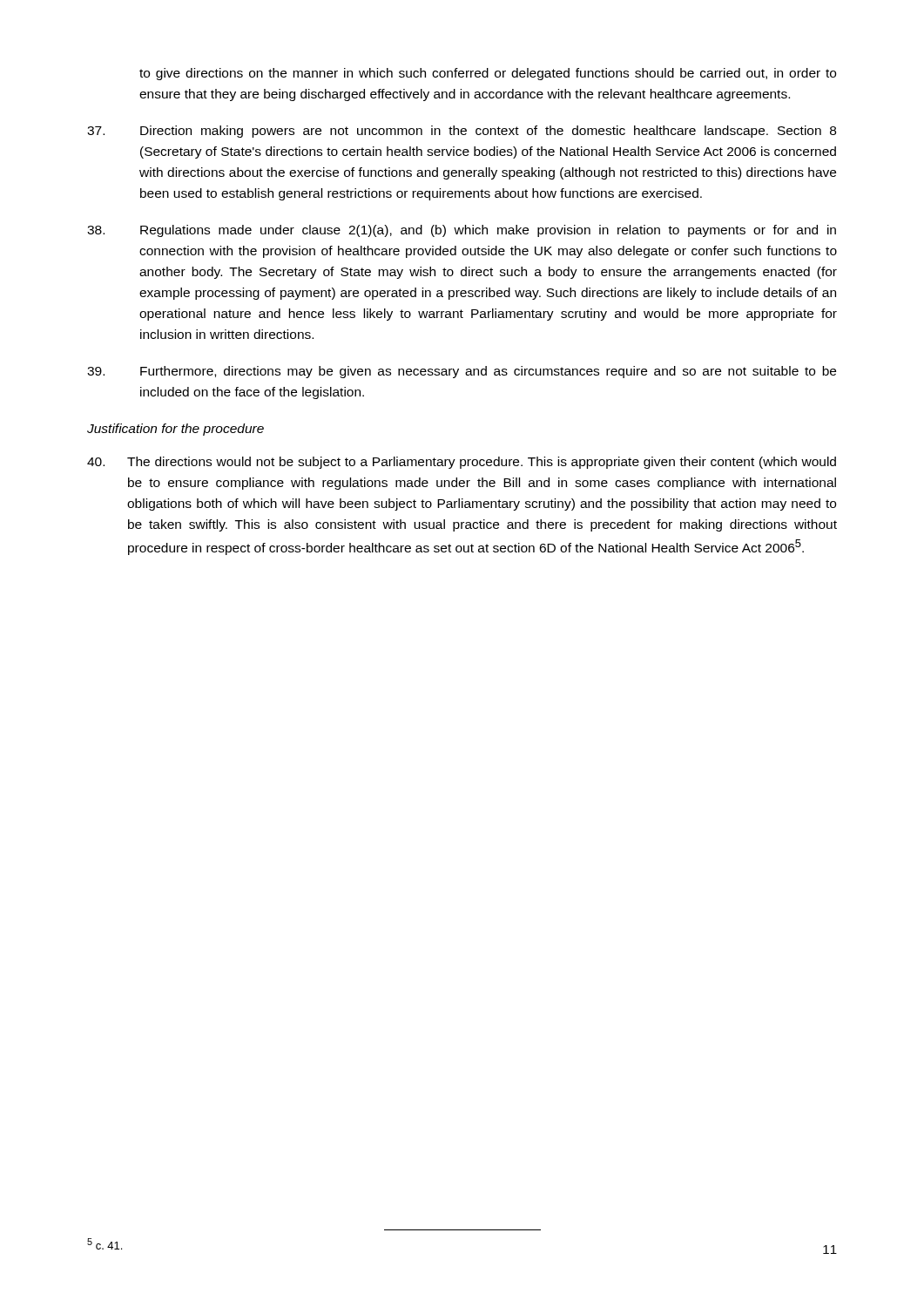Find the section header with the text "Justification for the procedure"
Viewport: 924px width, 1307px height.
[176, 428]
